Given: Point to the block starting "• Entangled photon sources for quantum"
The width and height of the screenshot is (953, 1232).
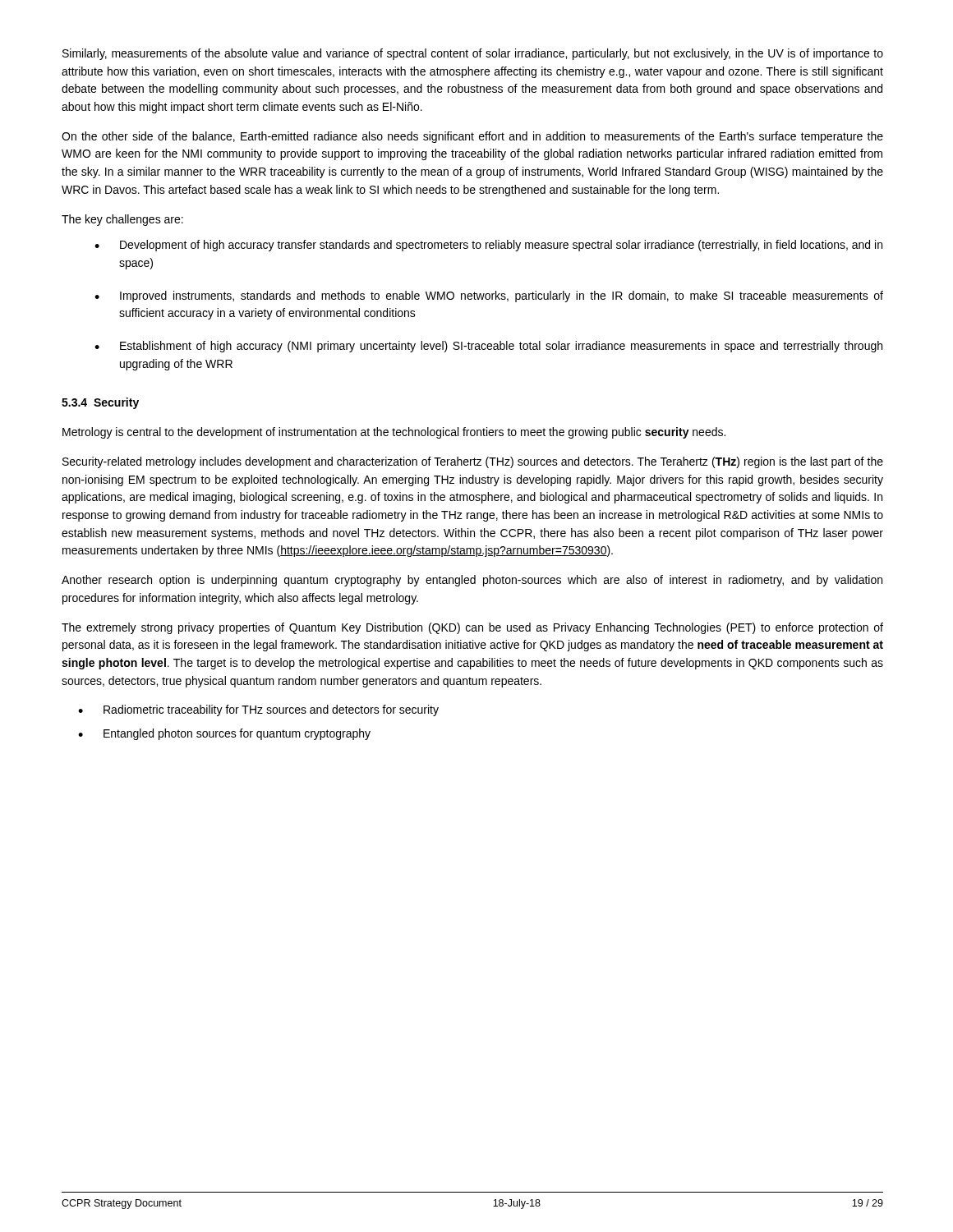Looking at the screenshot, I should (x=224, y=734).
